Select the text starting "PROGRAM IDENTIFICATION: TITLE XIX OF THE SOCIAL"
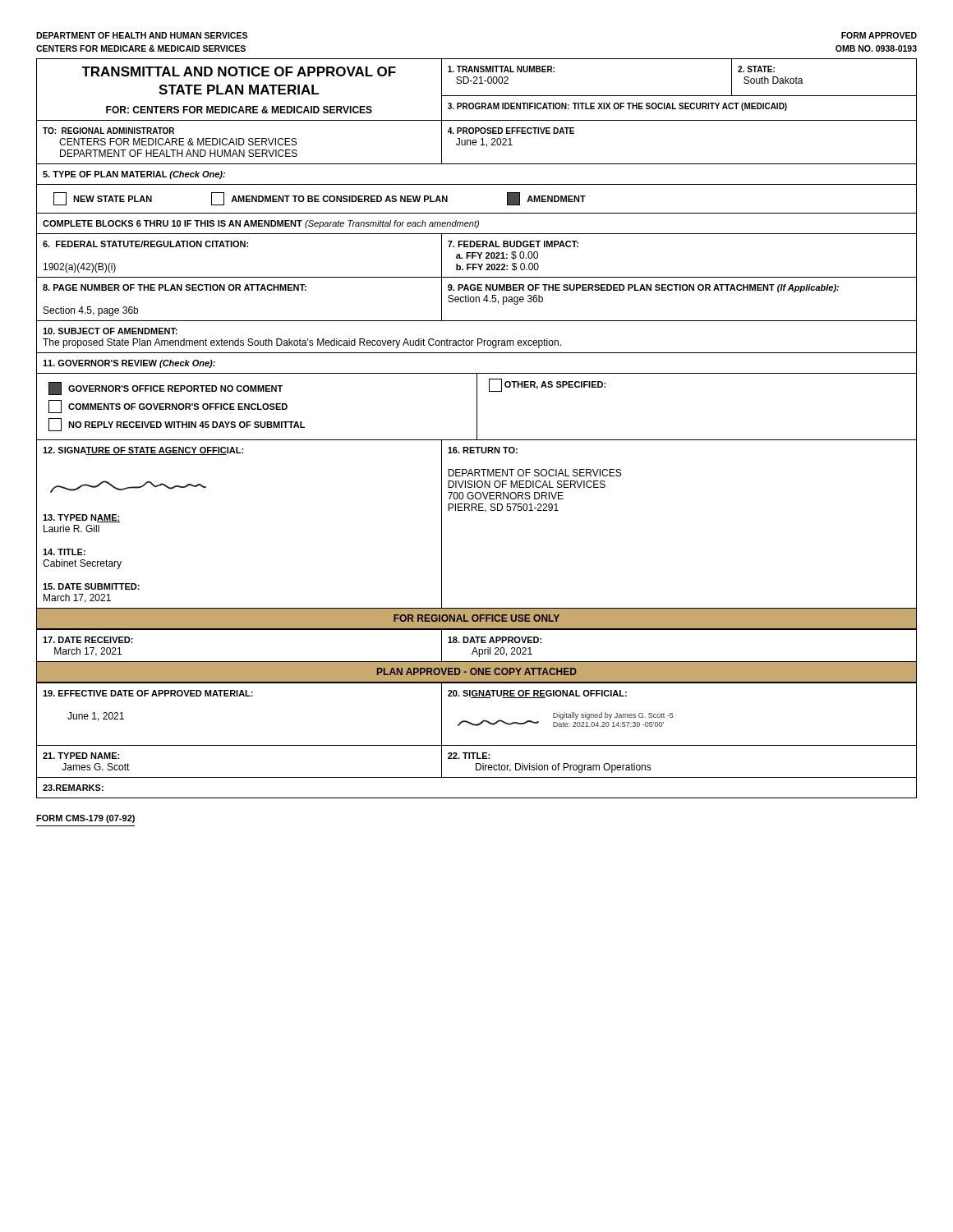The image size is (953, 1232). [617, 106]
